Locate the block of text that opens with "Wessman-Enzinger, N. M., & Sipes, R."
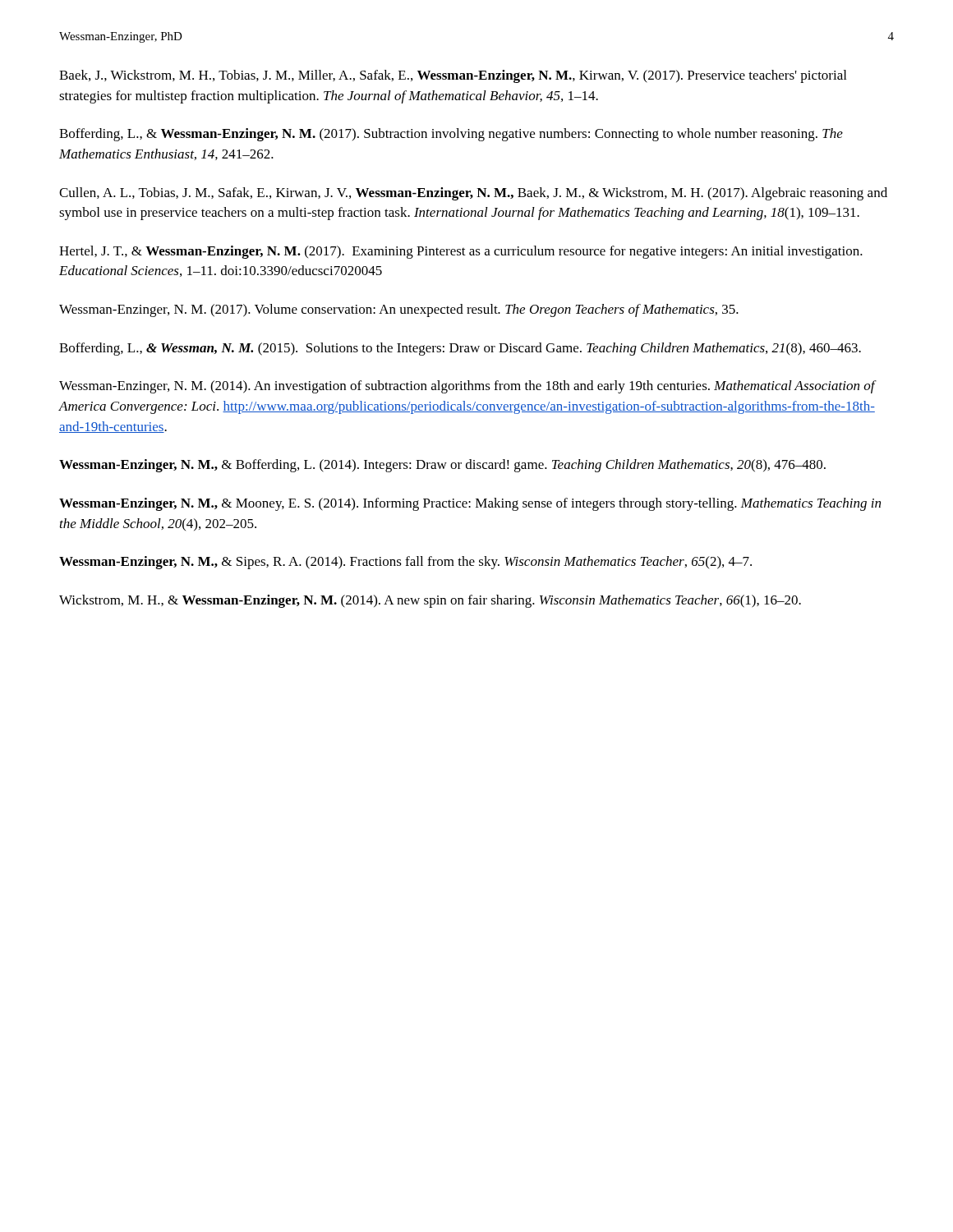This screenshot has width=953, height=1232. 476,562
